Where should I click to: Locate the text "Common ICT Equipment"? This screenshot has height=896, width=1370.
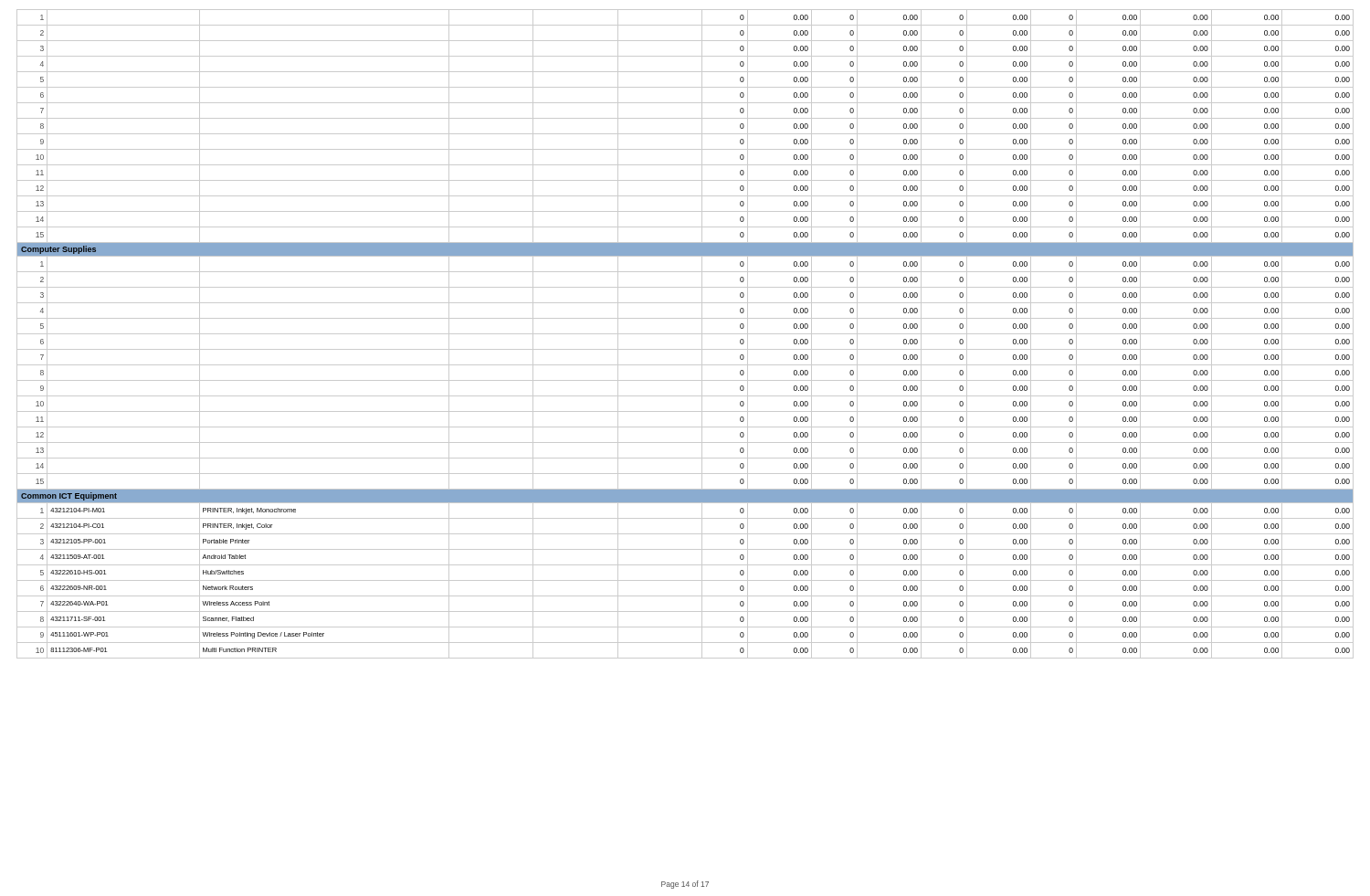pos(69,496)
